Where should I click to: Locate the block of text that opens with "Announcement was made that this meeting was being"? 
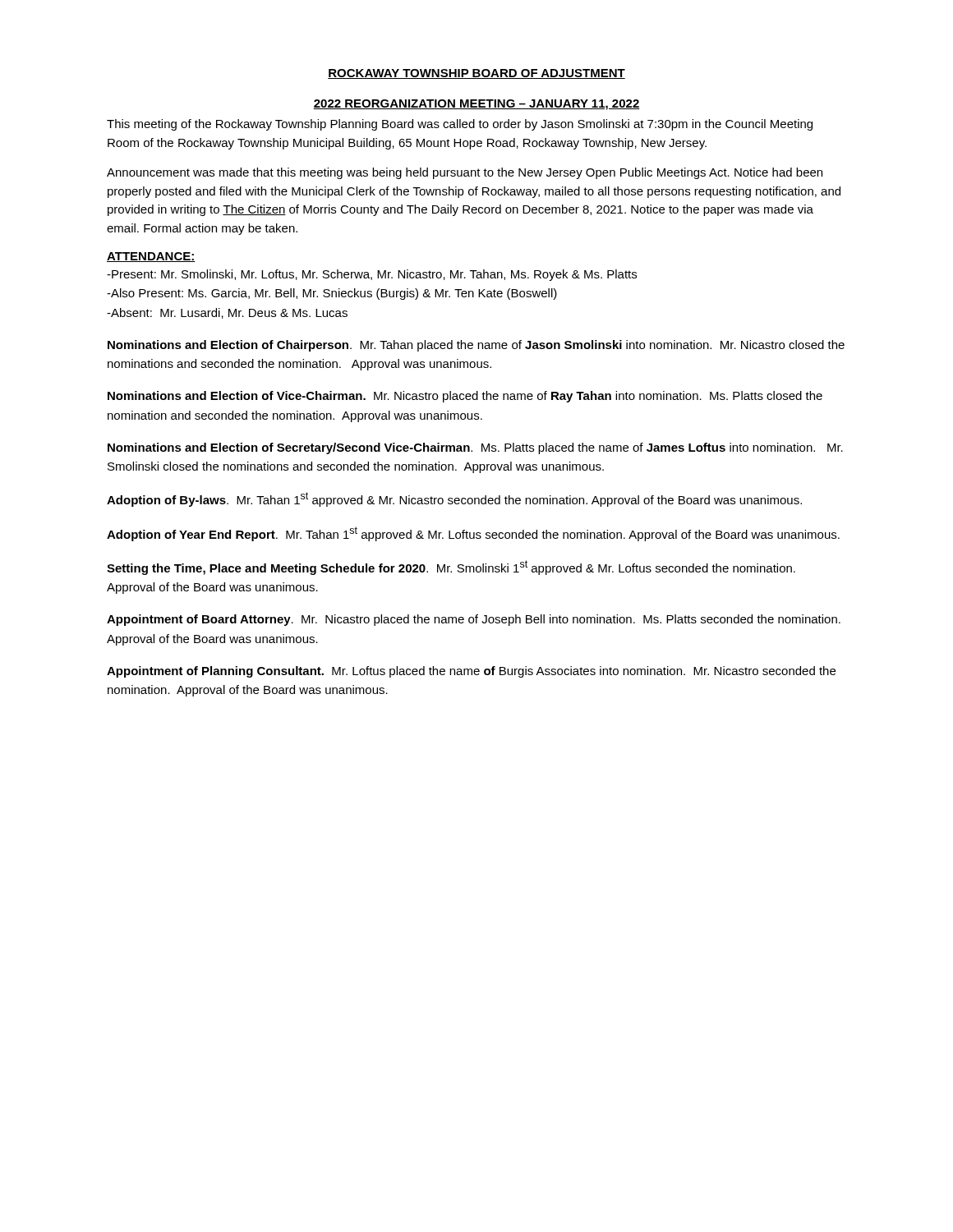[x=474, y=200]
